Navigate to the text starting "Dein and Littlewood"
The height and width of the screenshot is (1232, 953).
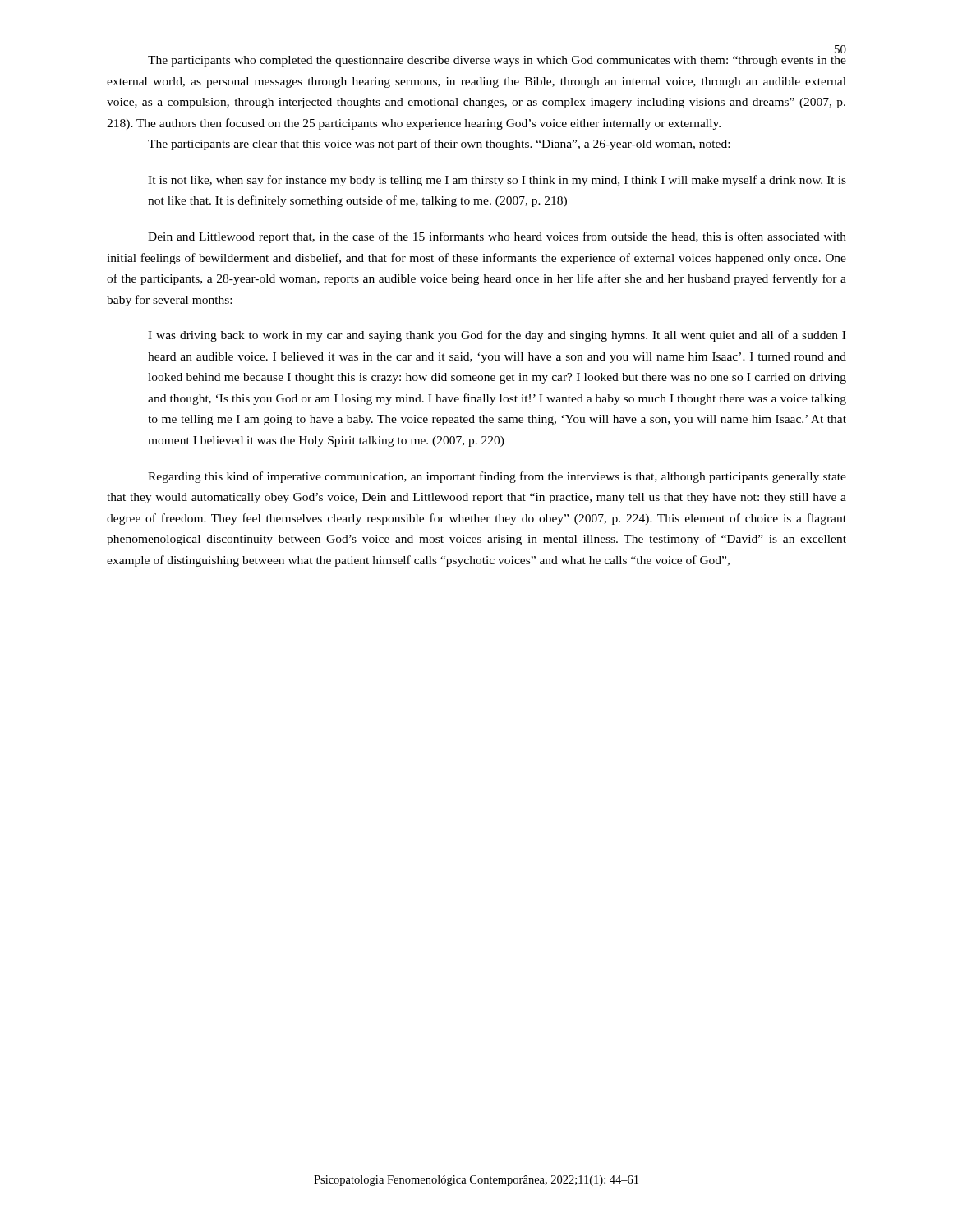click(x=476, y=268)
